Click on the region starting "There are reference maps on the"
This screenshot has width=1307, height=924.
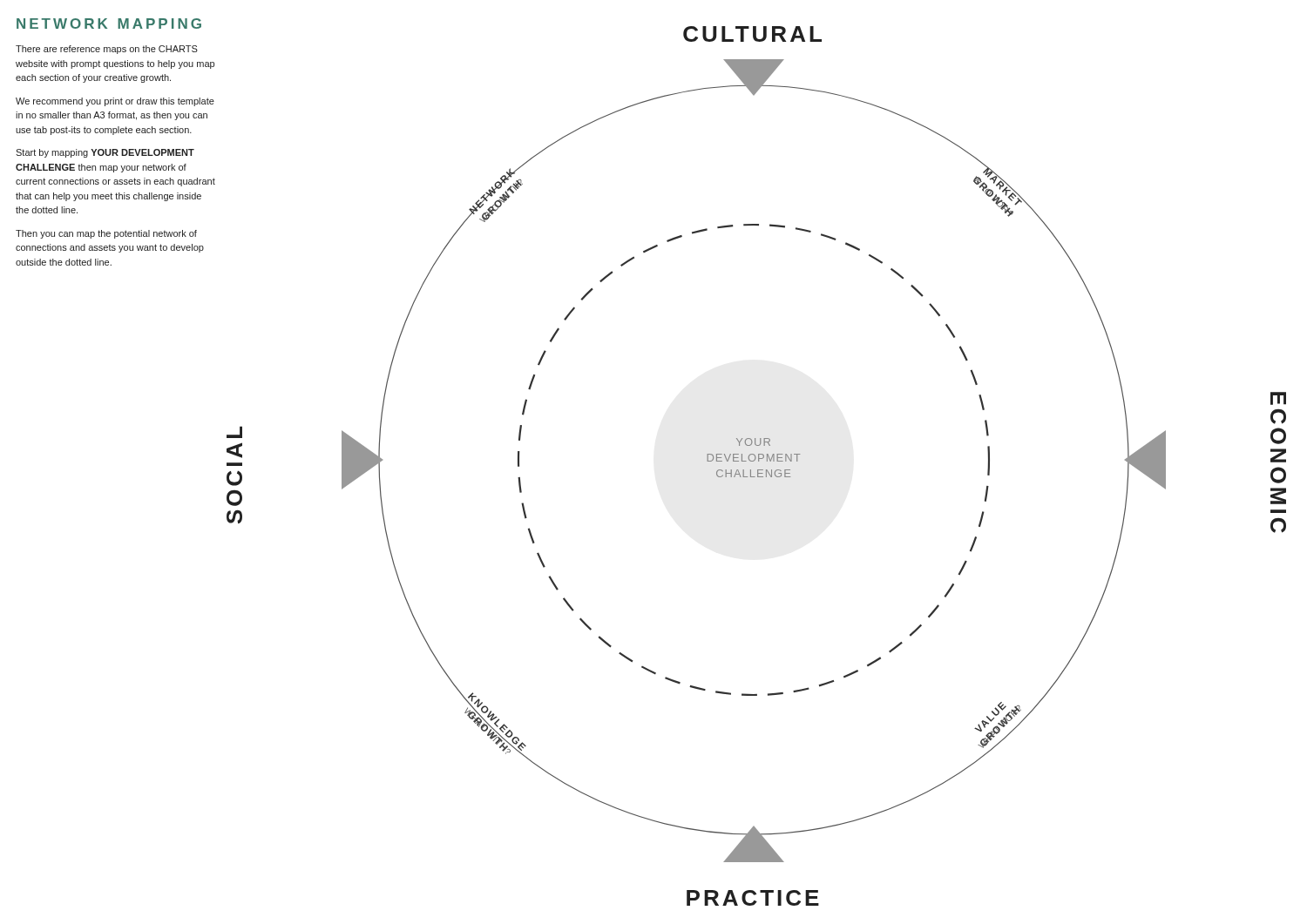click(x=115, y=63)
